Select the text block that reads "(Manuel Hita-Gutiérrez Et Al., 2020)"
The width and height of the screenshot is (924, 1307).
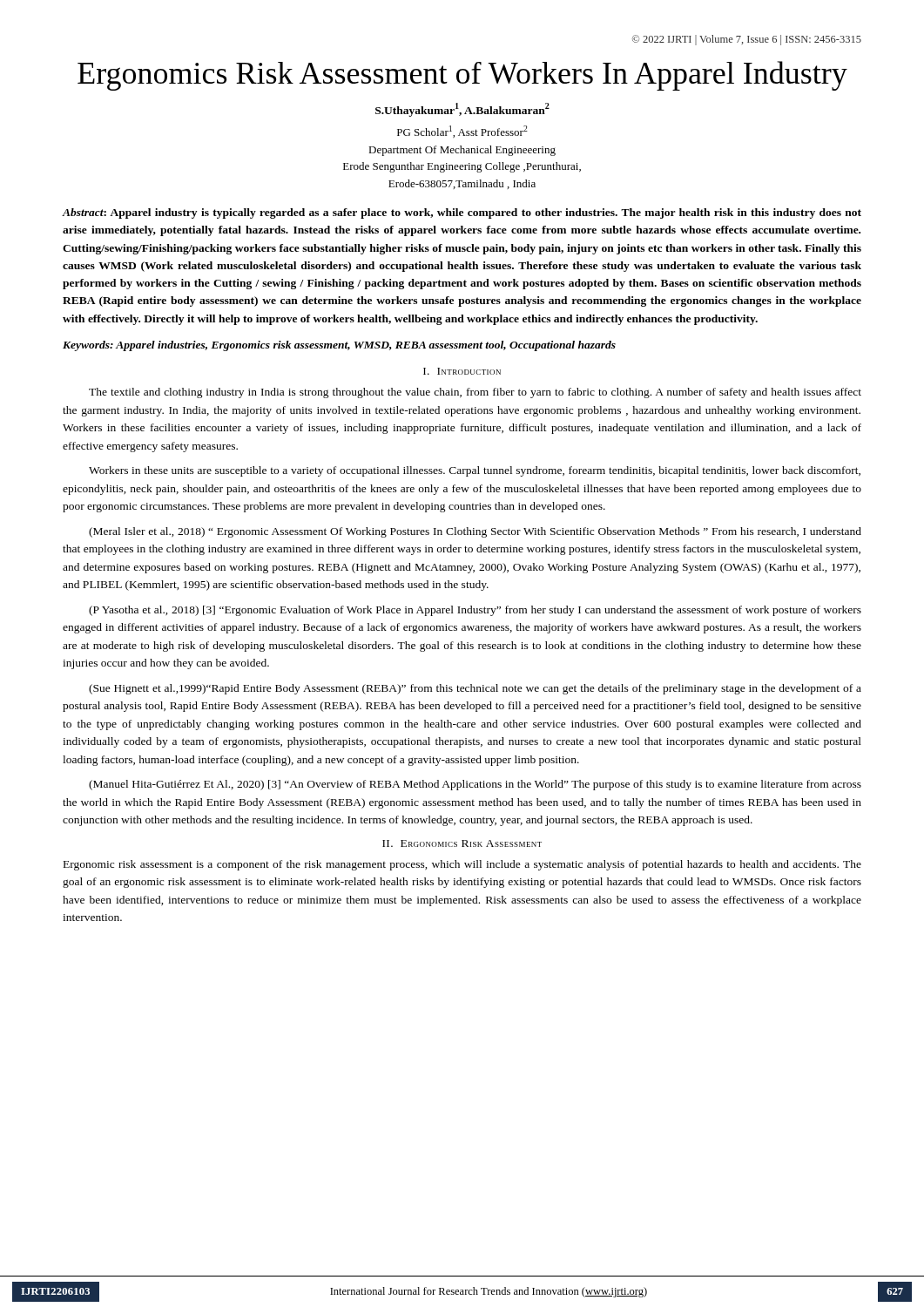coord(462,802)
